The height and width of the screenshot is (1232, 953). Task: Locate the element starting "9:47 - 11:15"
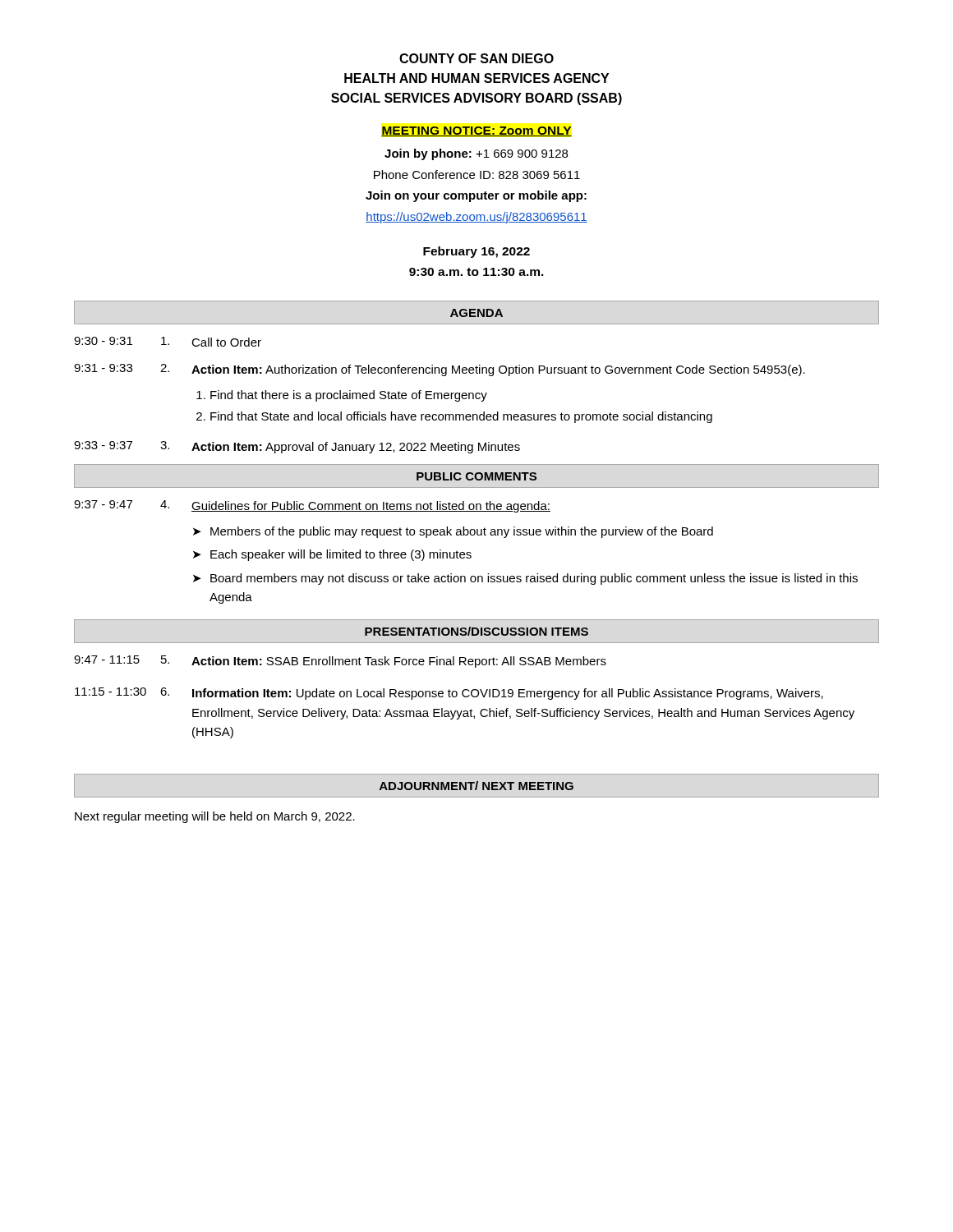(x=476, y=661)
